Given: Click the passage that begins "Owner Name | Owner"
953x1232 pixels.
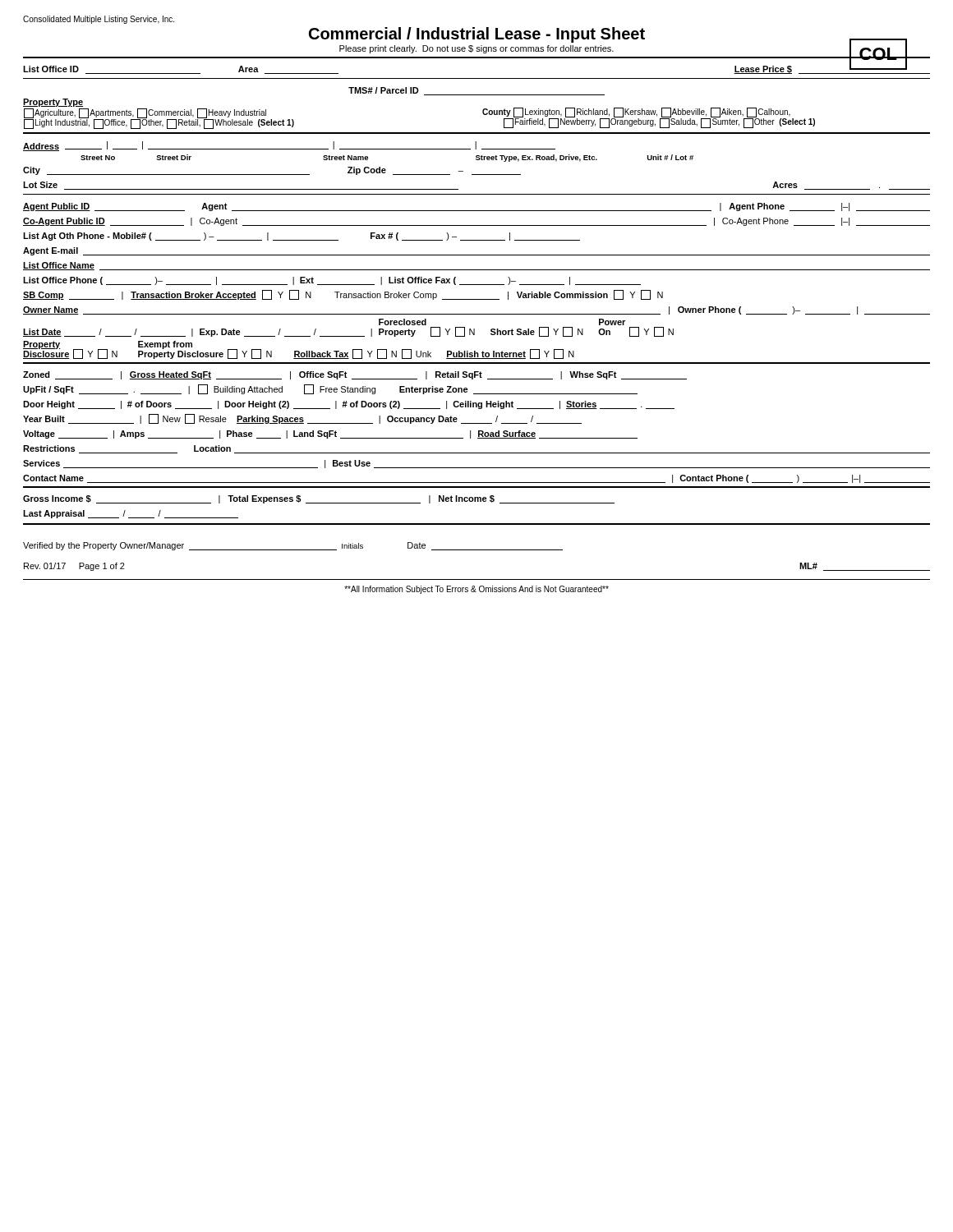Looking at the screenshot, I should coord(476,308).
